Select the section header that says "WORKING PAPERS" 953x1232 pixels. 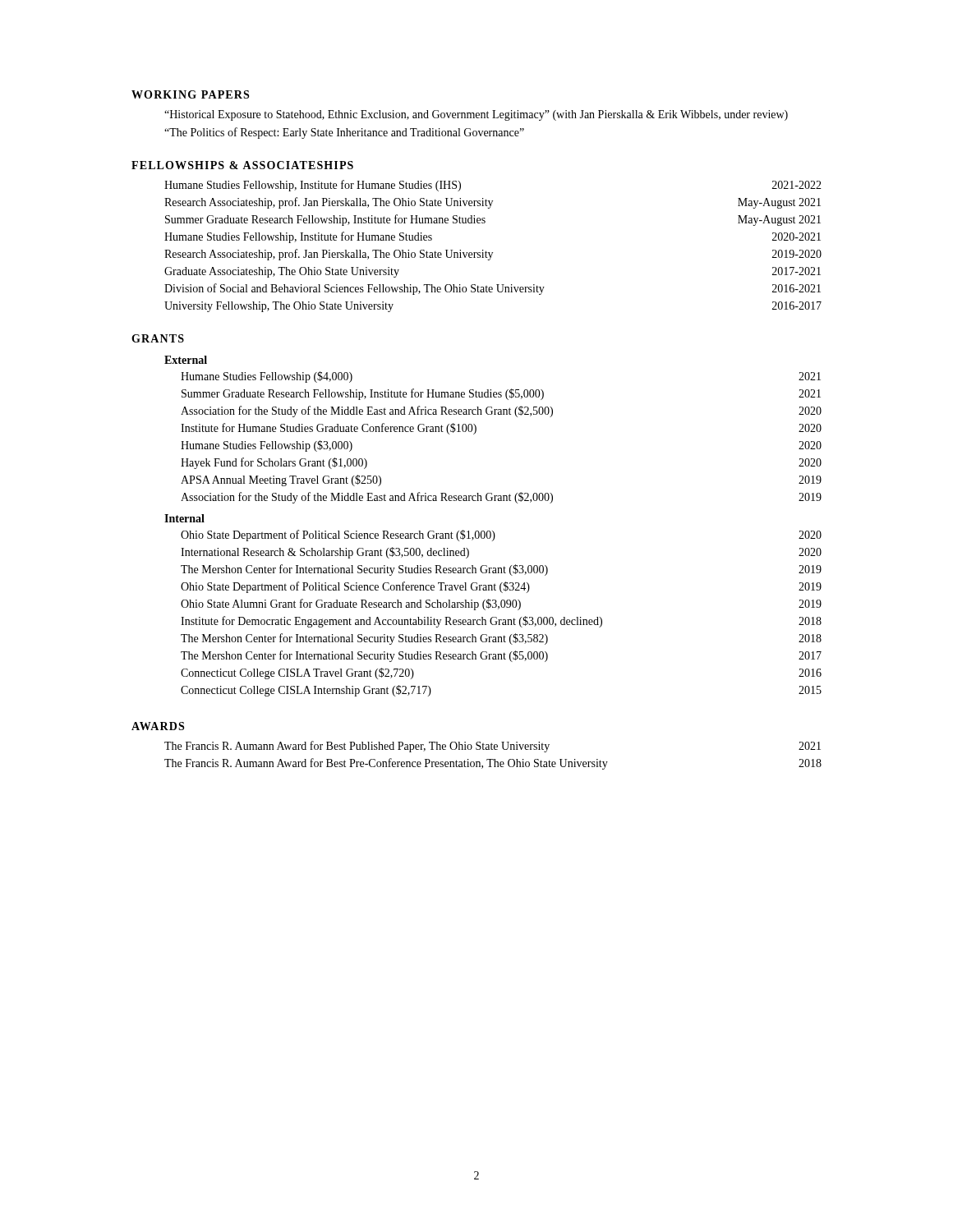[x=191, y=95]
